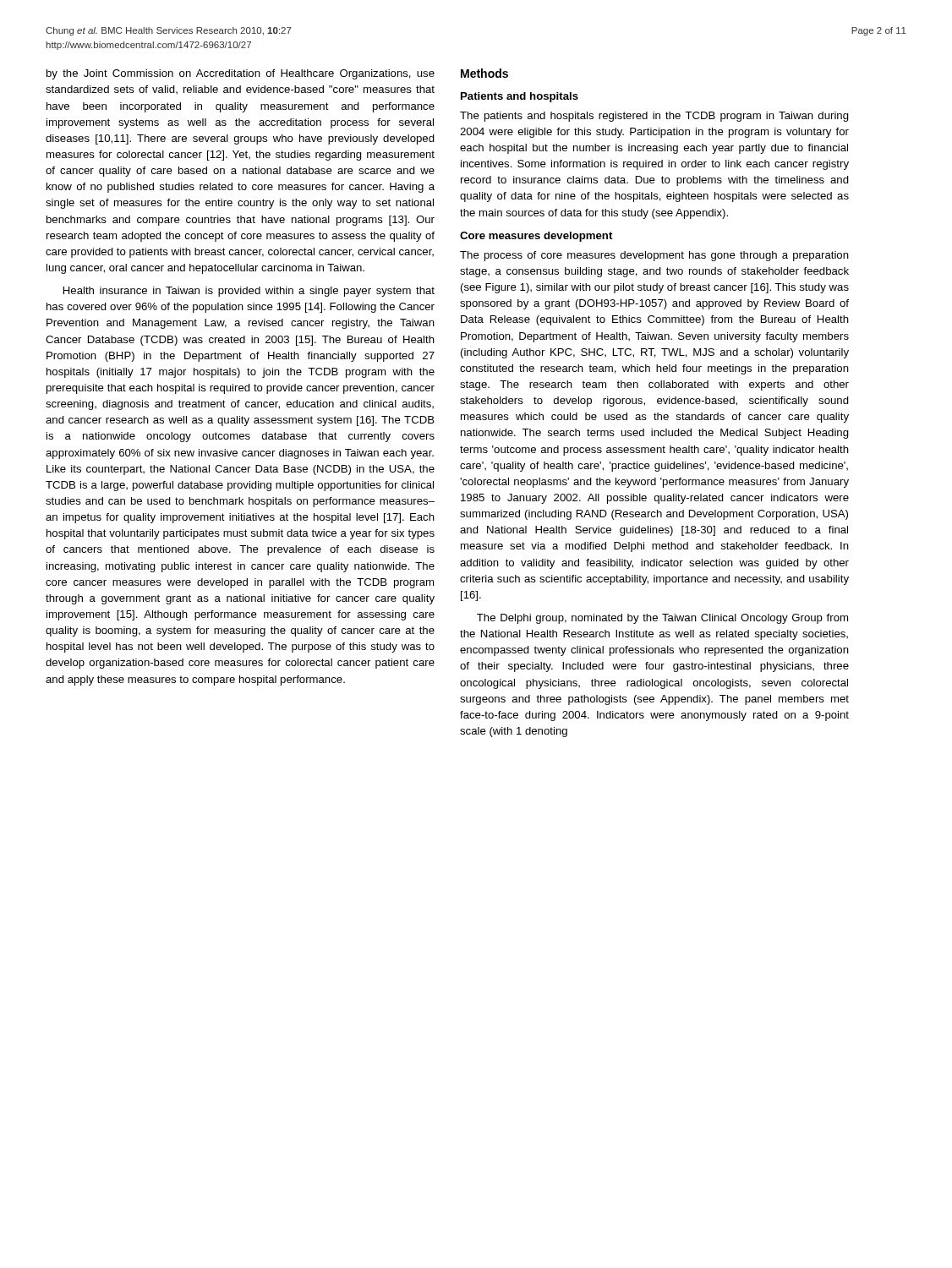Point to the block beginning "by the Joint Commission on Accreditation of Healthcare"

(x=240, y=171)
